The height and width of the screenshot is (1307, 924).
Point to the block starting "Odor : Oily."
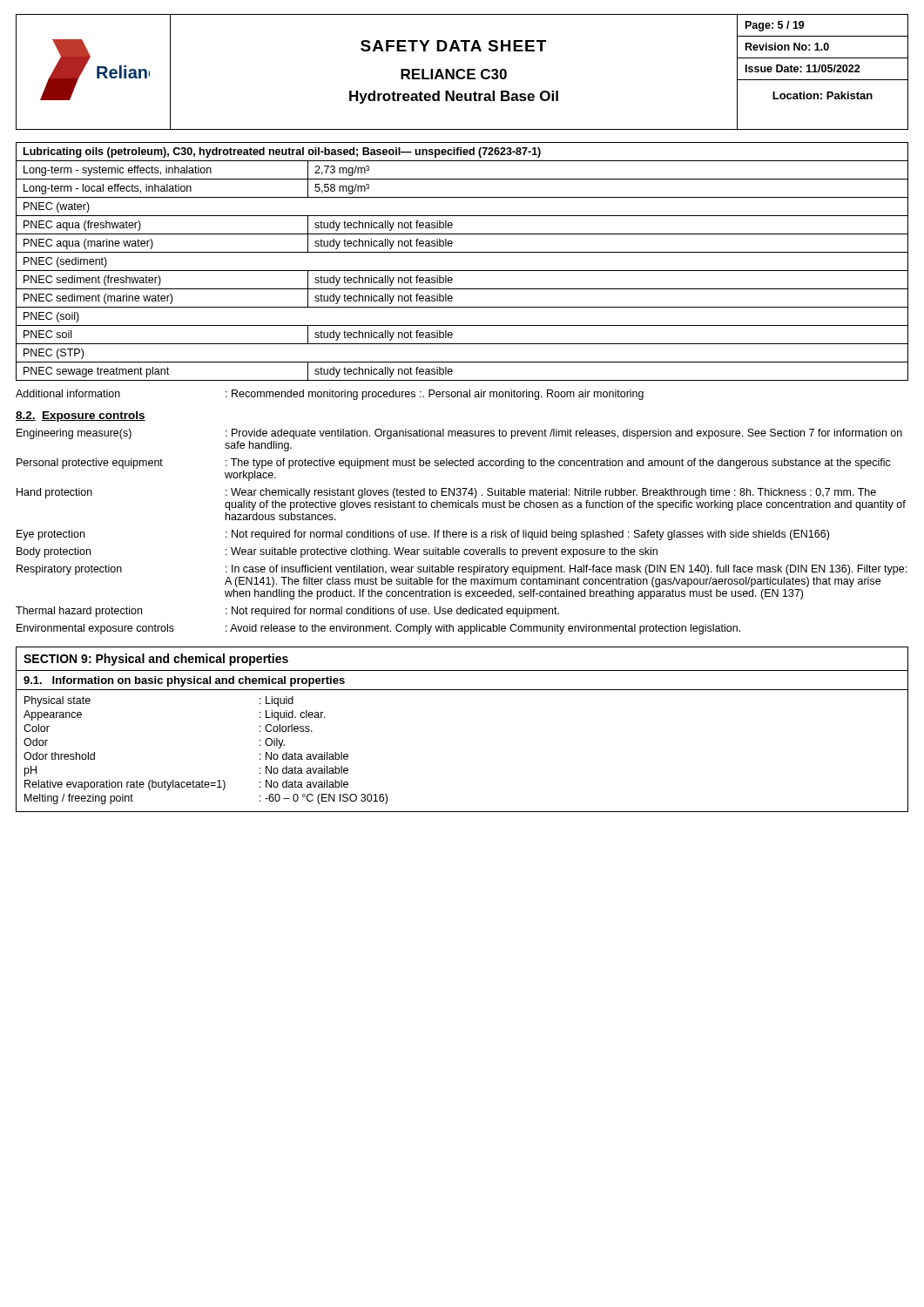(34, 743)
